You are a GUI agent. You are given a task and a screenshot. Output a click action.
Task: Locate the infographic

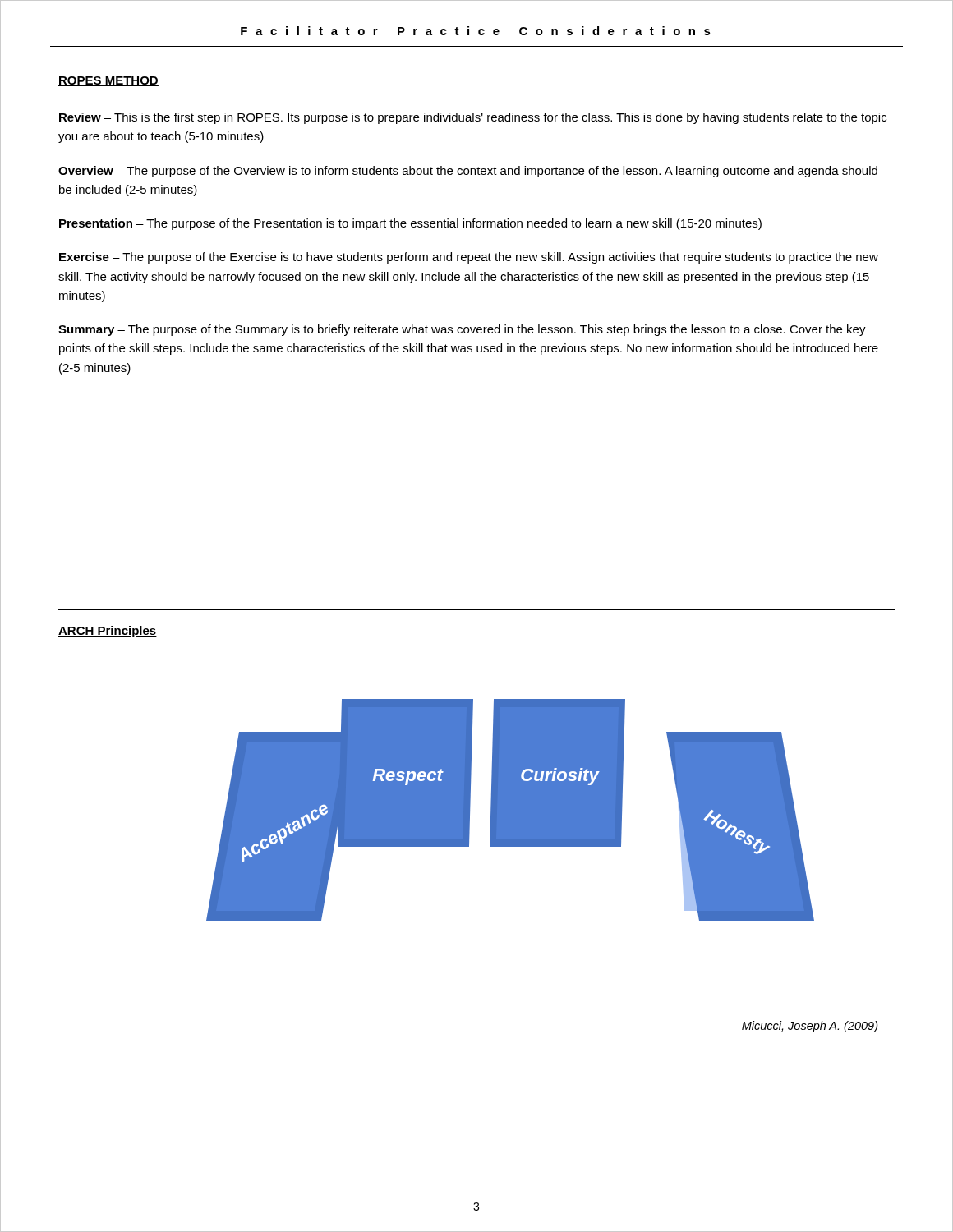476,843
